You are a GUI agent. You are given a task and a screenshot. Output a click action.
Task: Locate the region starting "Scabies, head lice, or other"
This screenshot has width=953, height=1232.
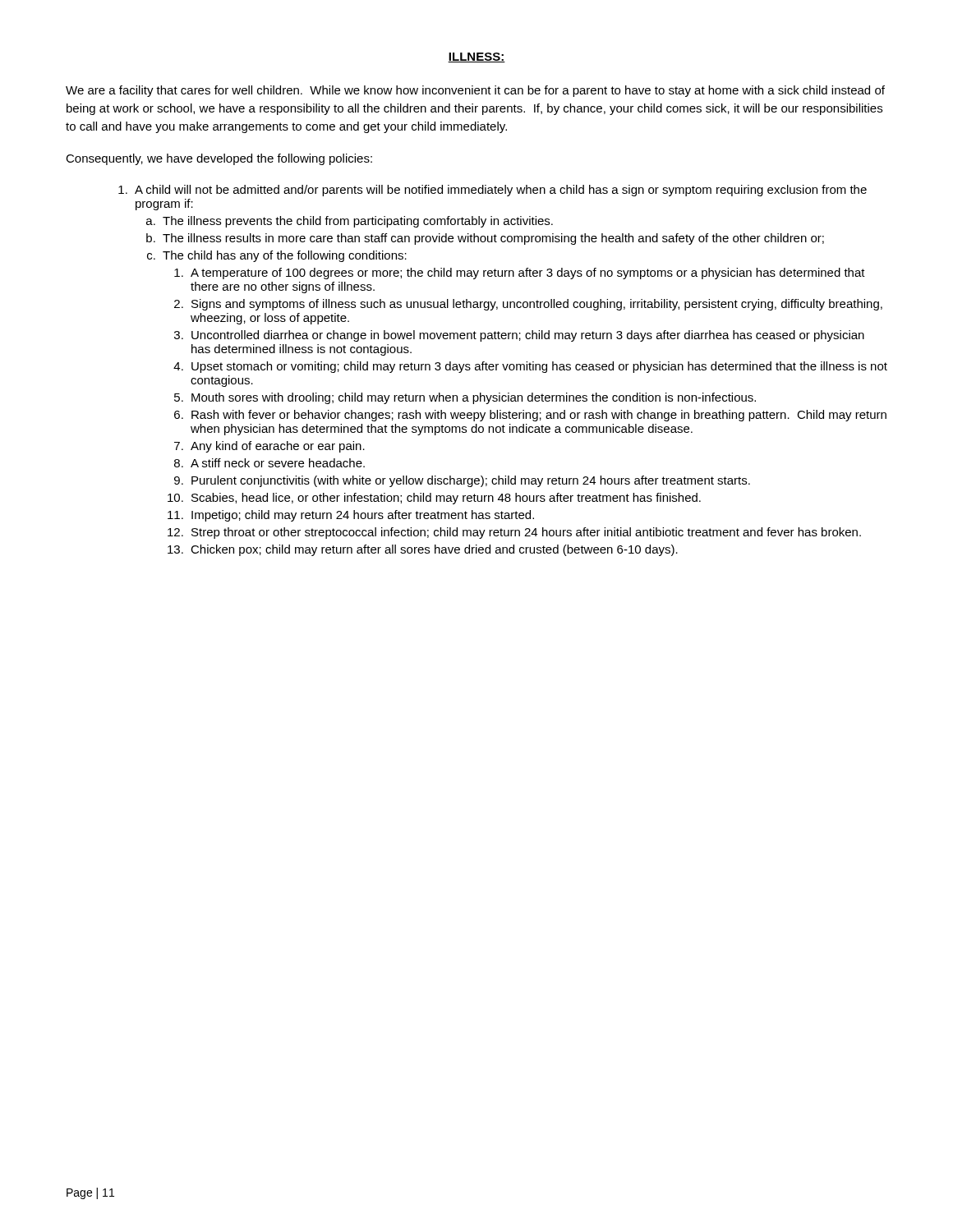(x=446, y=497)
